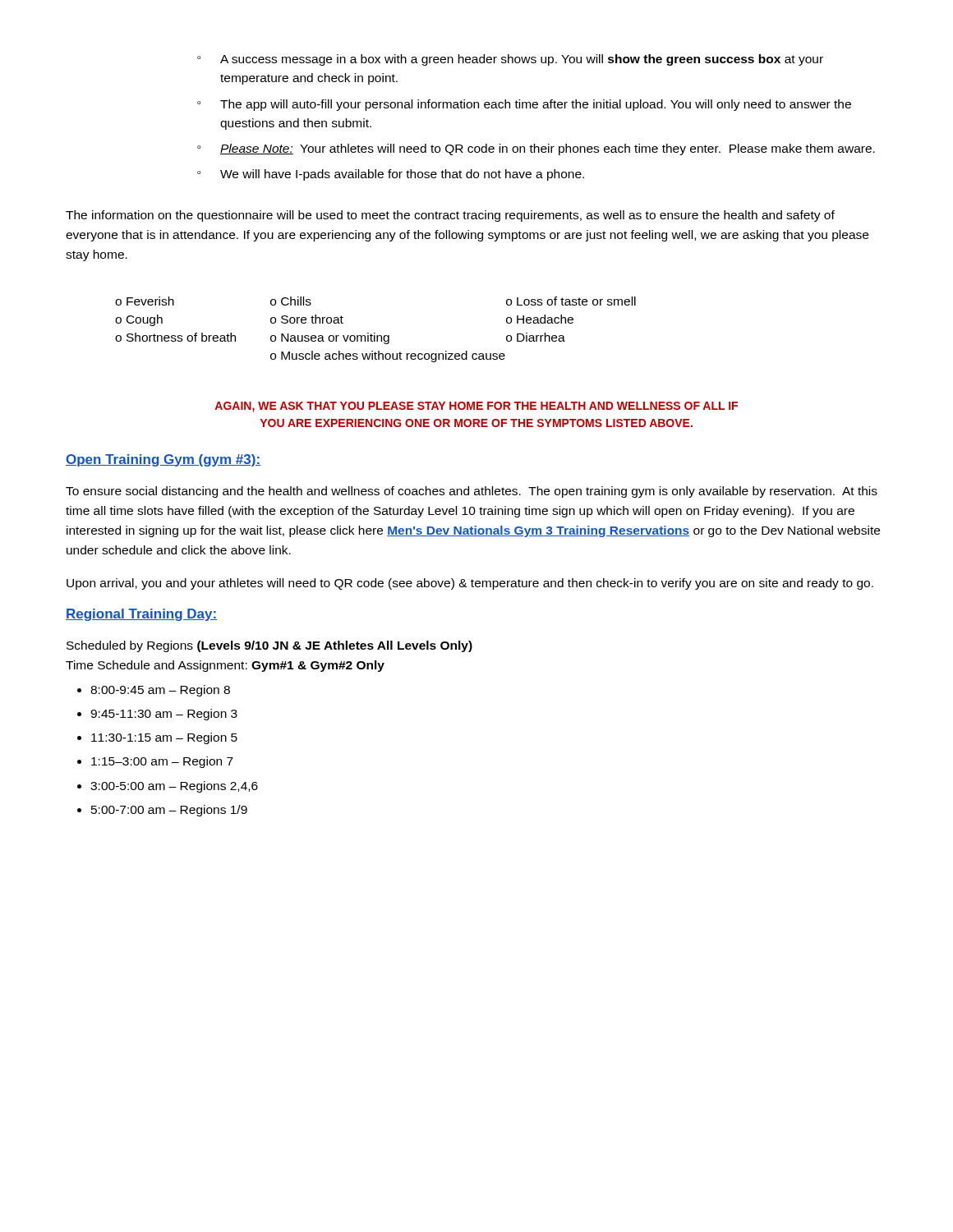Point to the text block starting "o The app"
This screenshot has width=953, height=1232.
coord(542,113)
